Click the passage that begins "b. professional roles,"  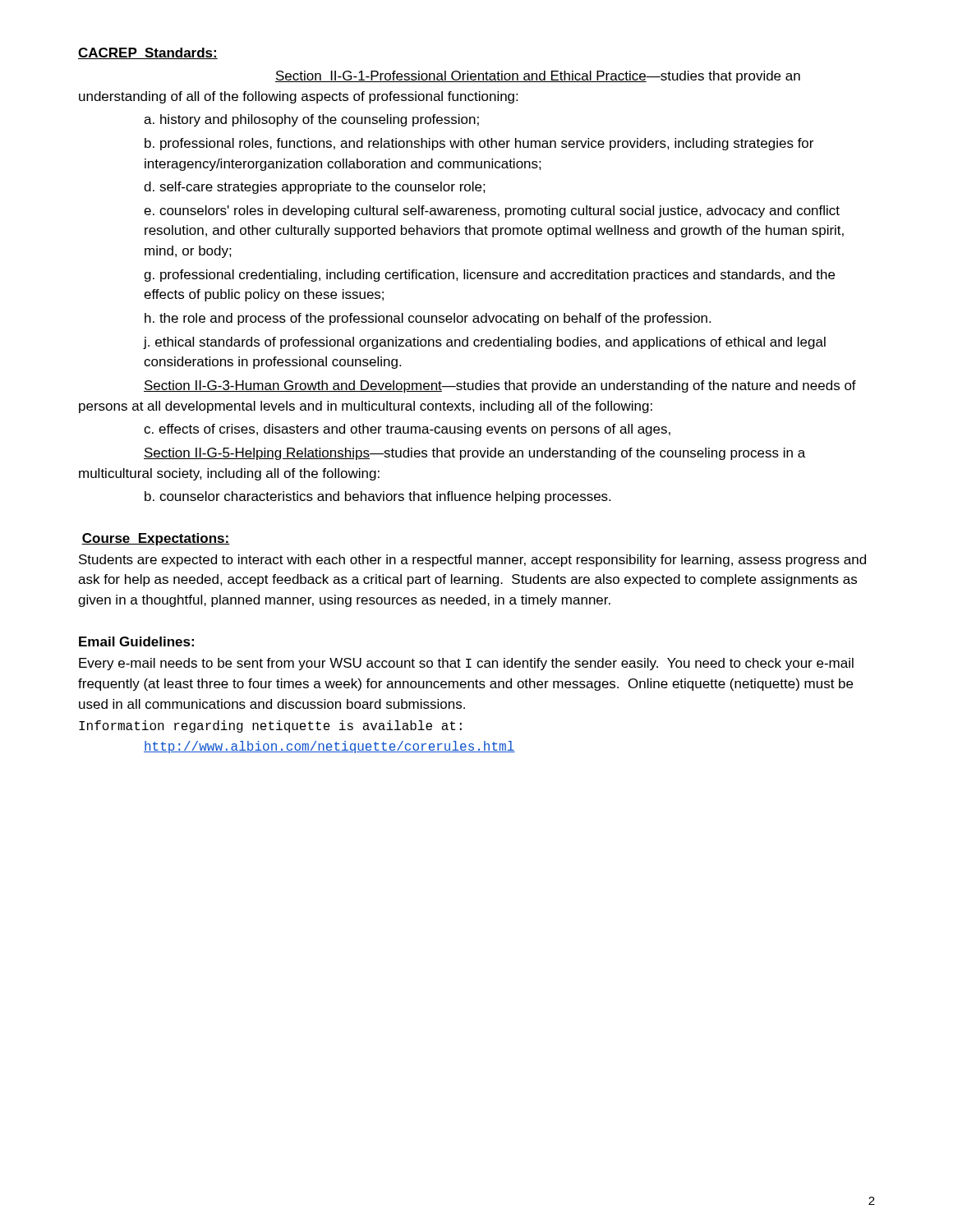tap(479, 153)
